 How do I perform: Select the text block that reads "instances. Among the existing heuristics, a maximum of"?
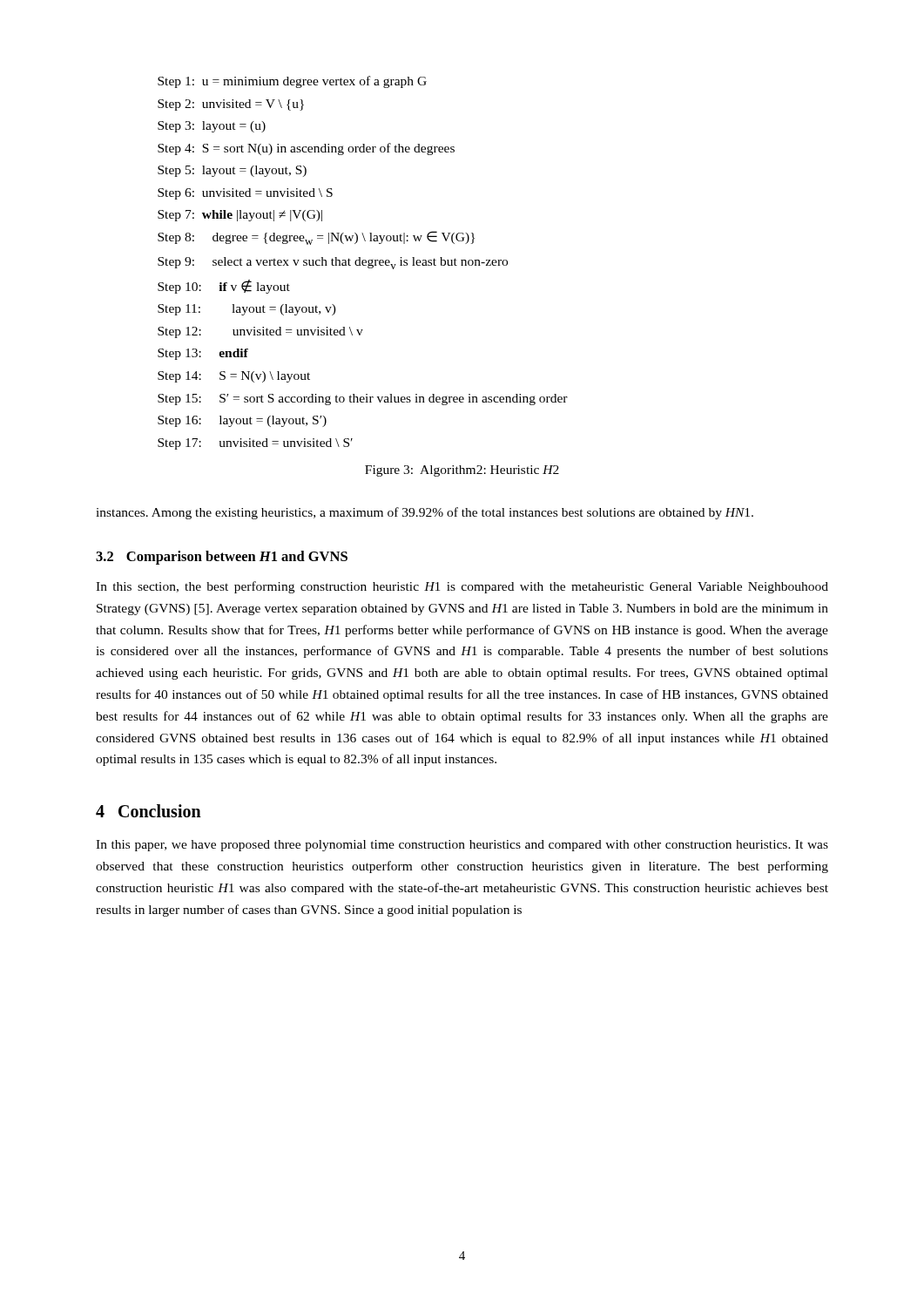[x=425, y=512]
